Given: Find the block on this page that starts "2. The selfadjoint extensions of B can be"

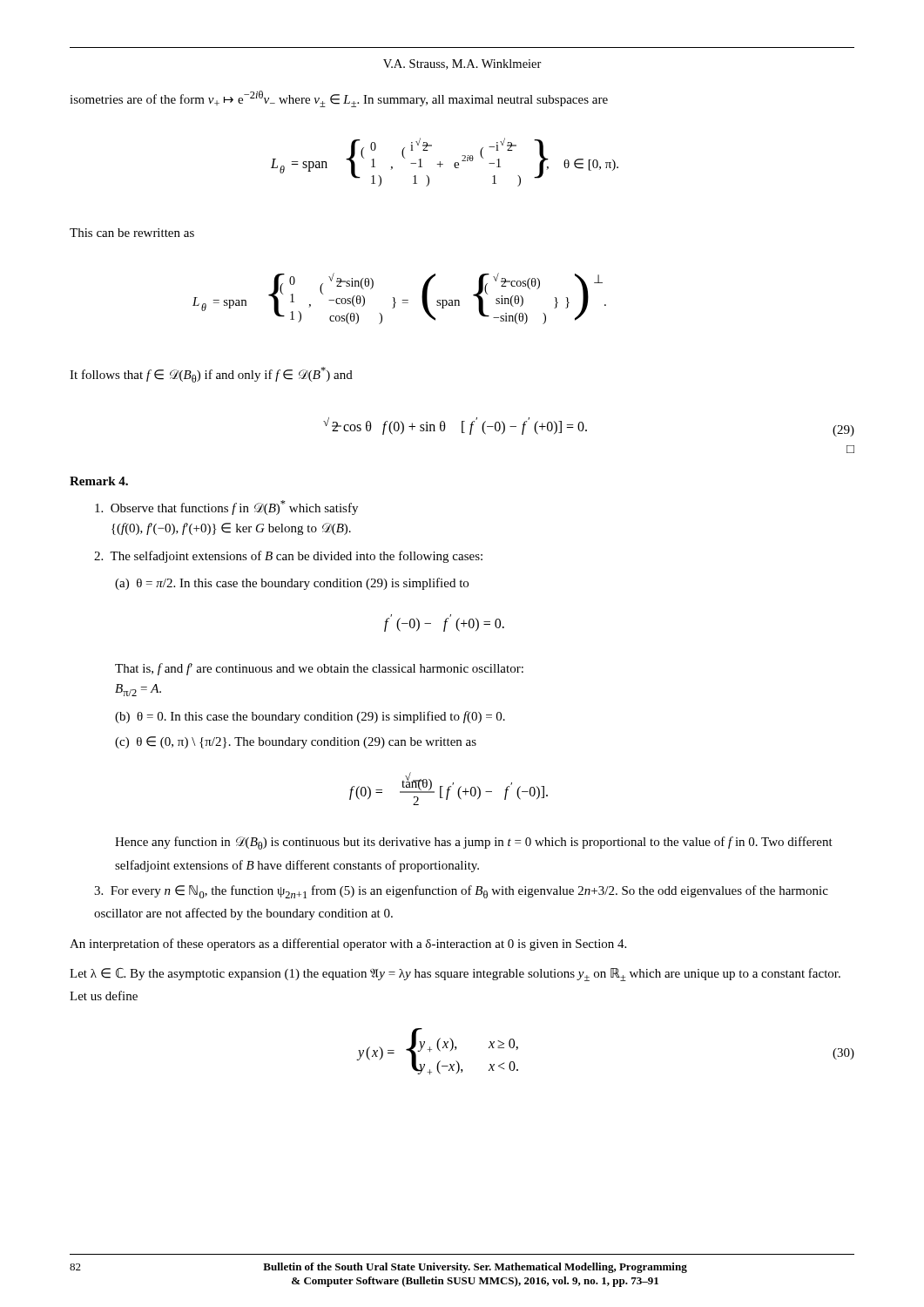Looking at the screenshot, I should tap(289, 555).
